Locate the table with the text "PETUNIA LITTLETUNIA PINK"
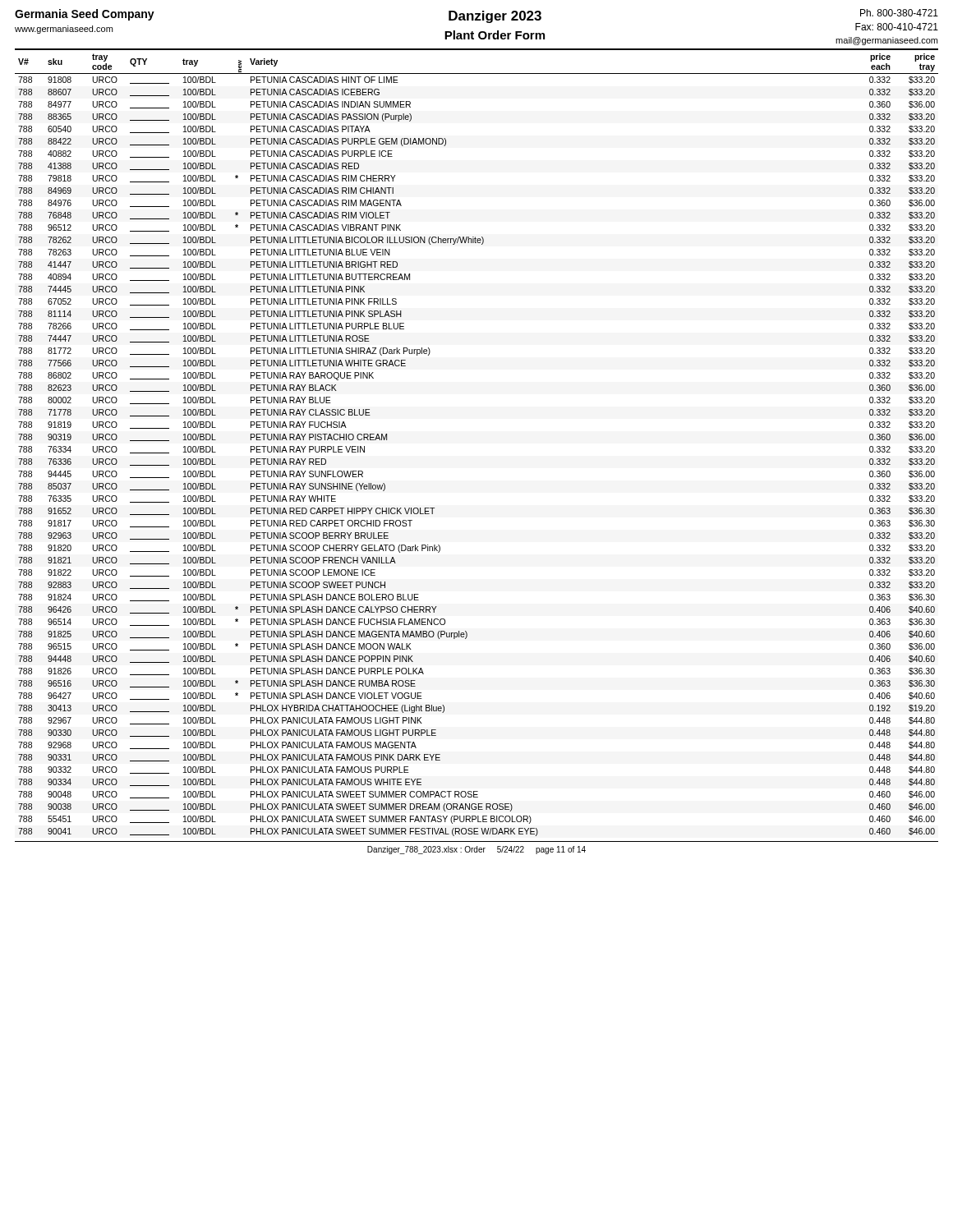Screen dimensions: 1232x953 point(476,442)
